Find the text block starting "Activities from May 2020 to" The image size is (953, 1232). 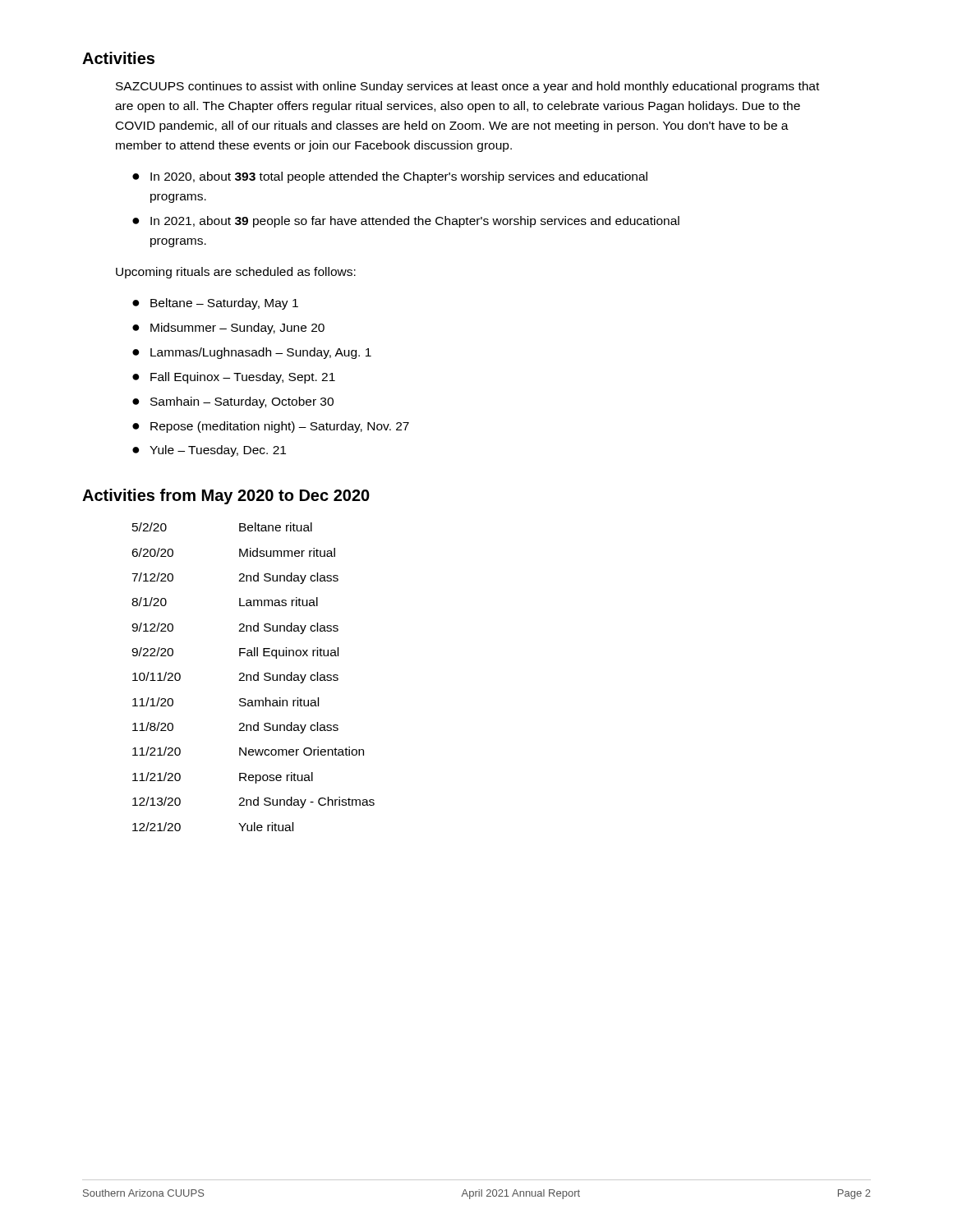[226, 496]
